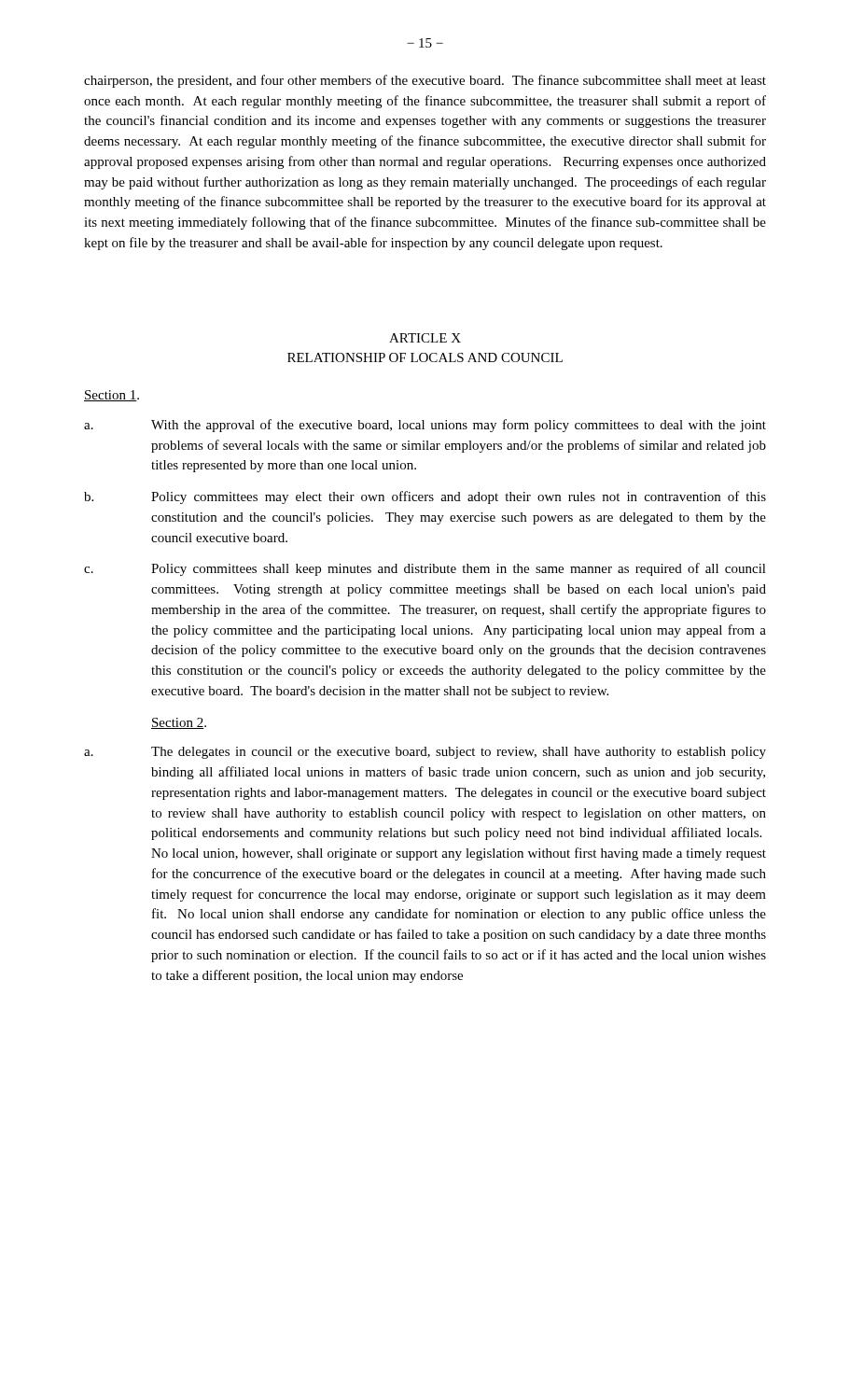Where is the passage that starts "a. With the approval of the executive"?

425,446
